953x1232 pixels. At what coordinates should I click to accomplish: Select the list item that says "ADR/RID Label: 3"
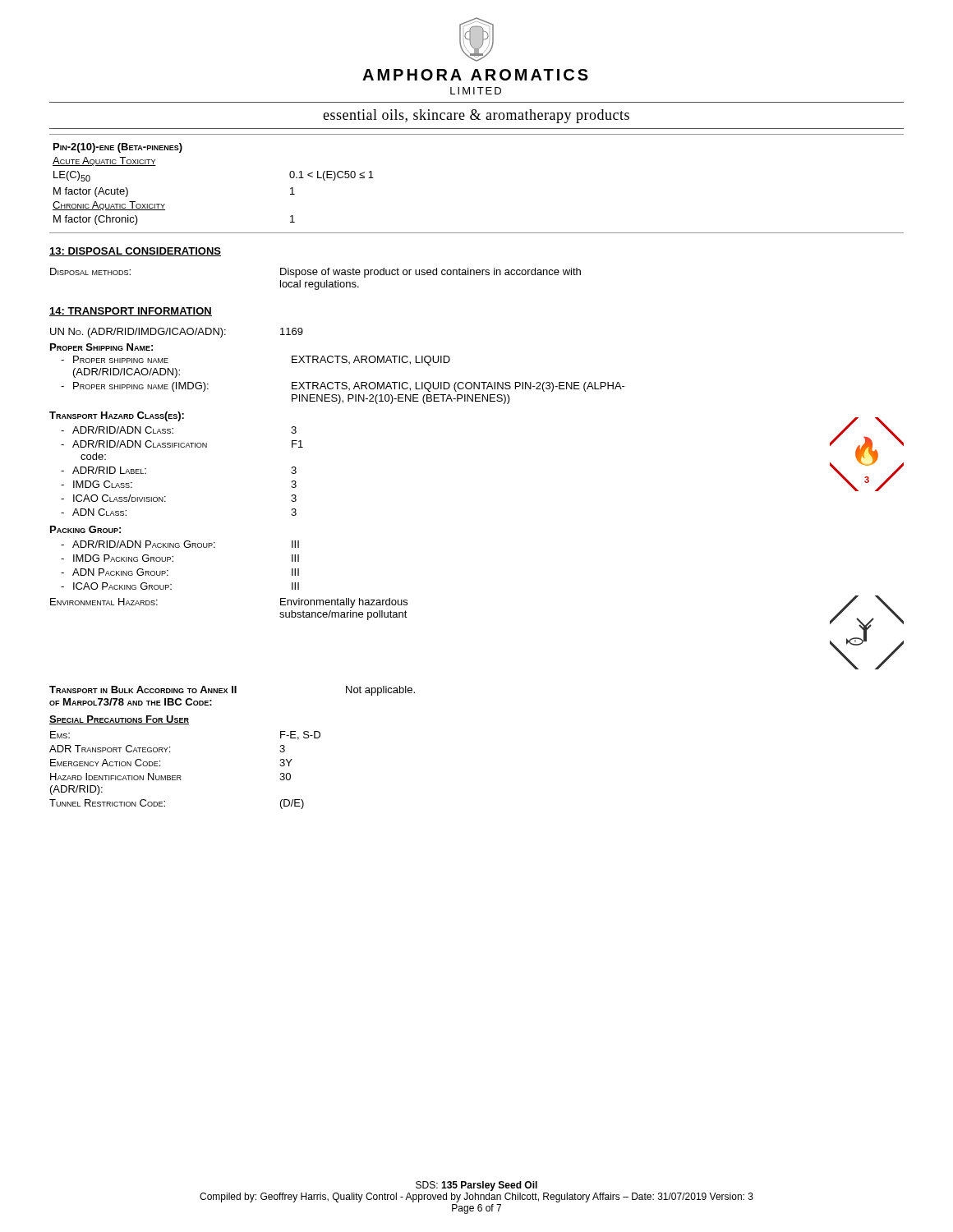point(106,470)
